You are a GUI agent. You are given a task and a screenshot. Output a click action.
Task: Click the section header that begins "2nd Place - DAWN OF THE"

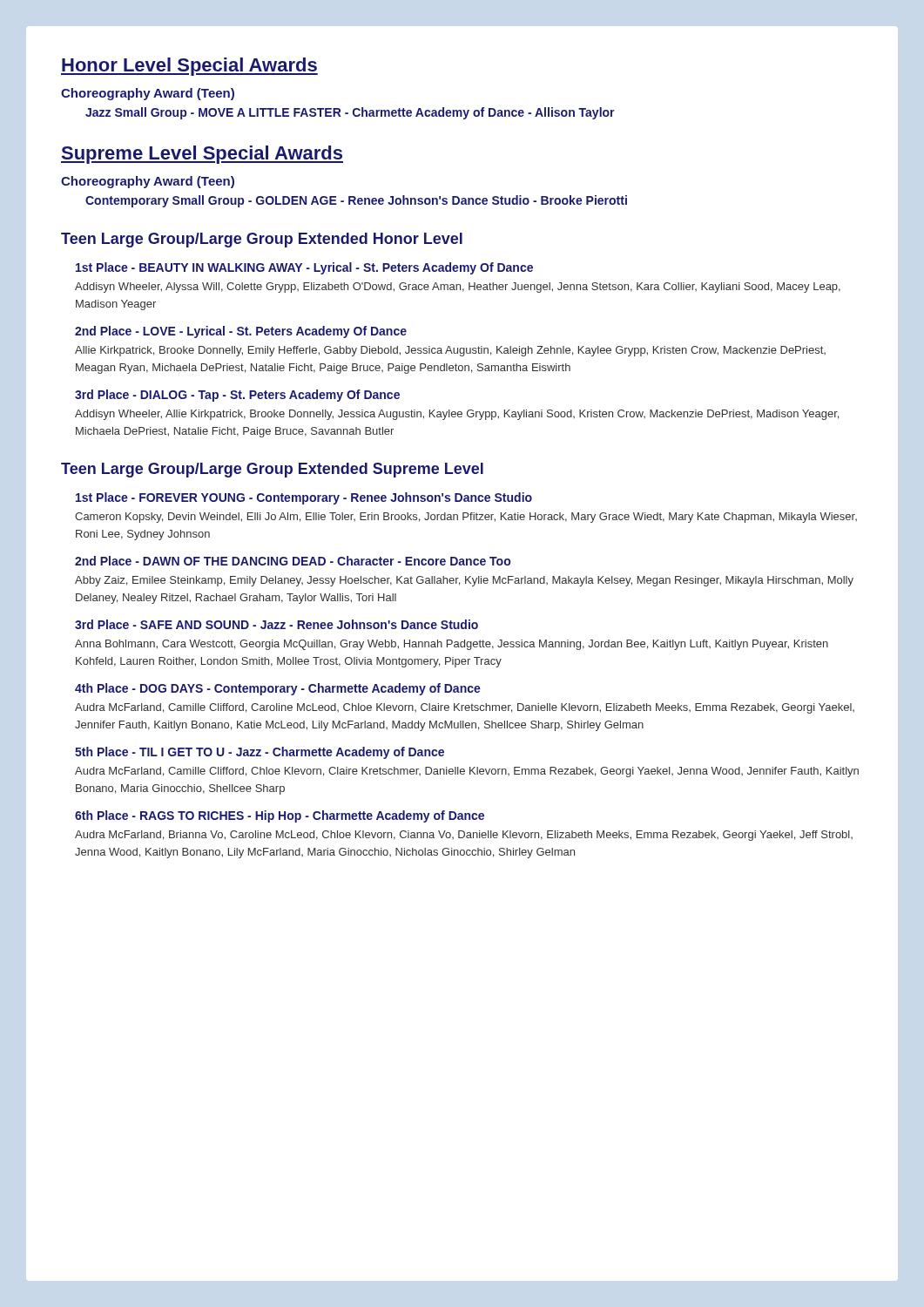tap(462, 561)
